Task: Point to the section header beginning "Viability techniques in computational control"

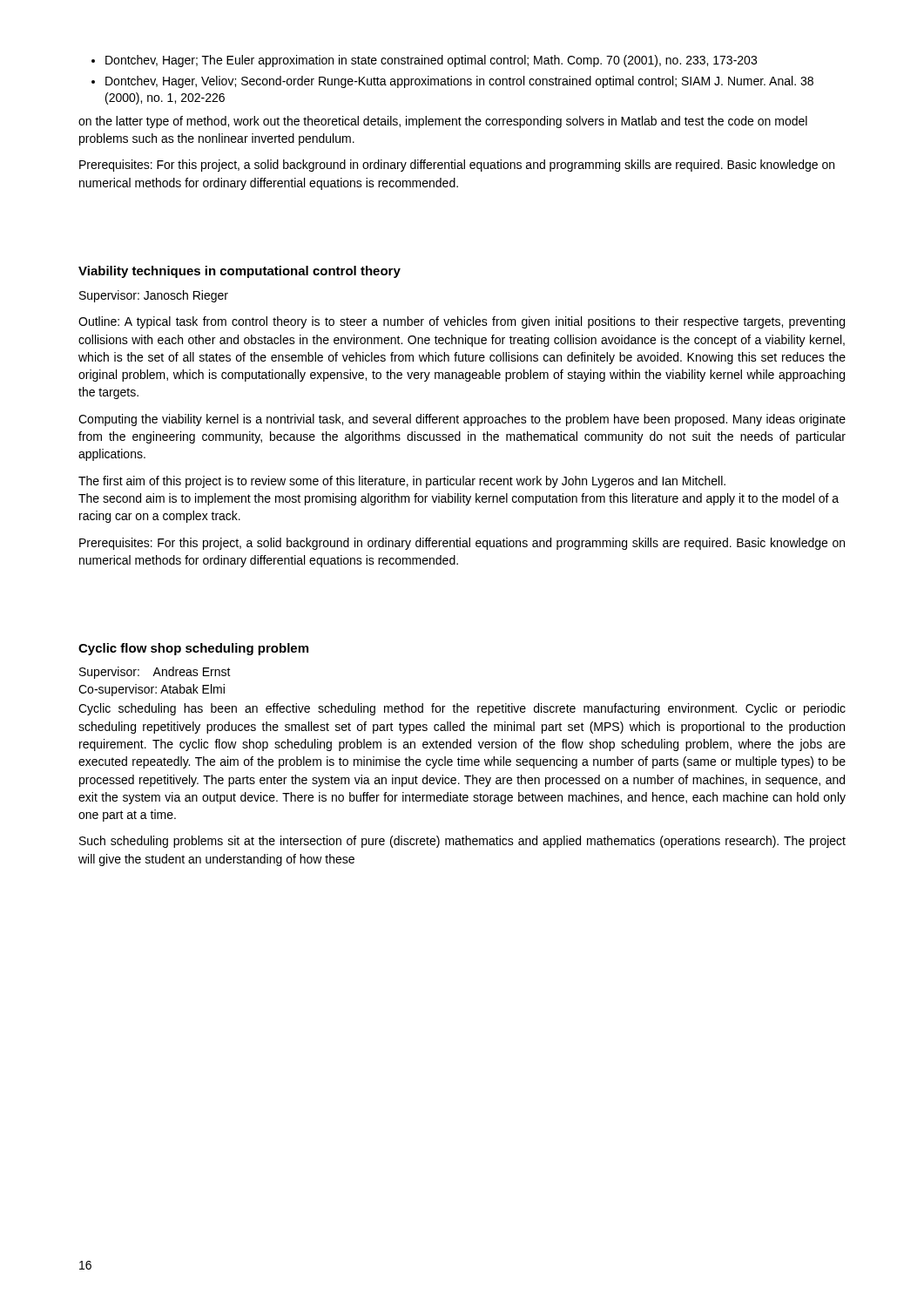Action: (x=239, y=270)
